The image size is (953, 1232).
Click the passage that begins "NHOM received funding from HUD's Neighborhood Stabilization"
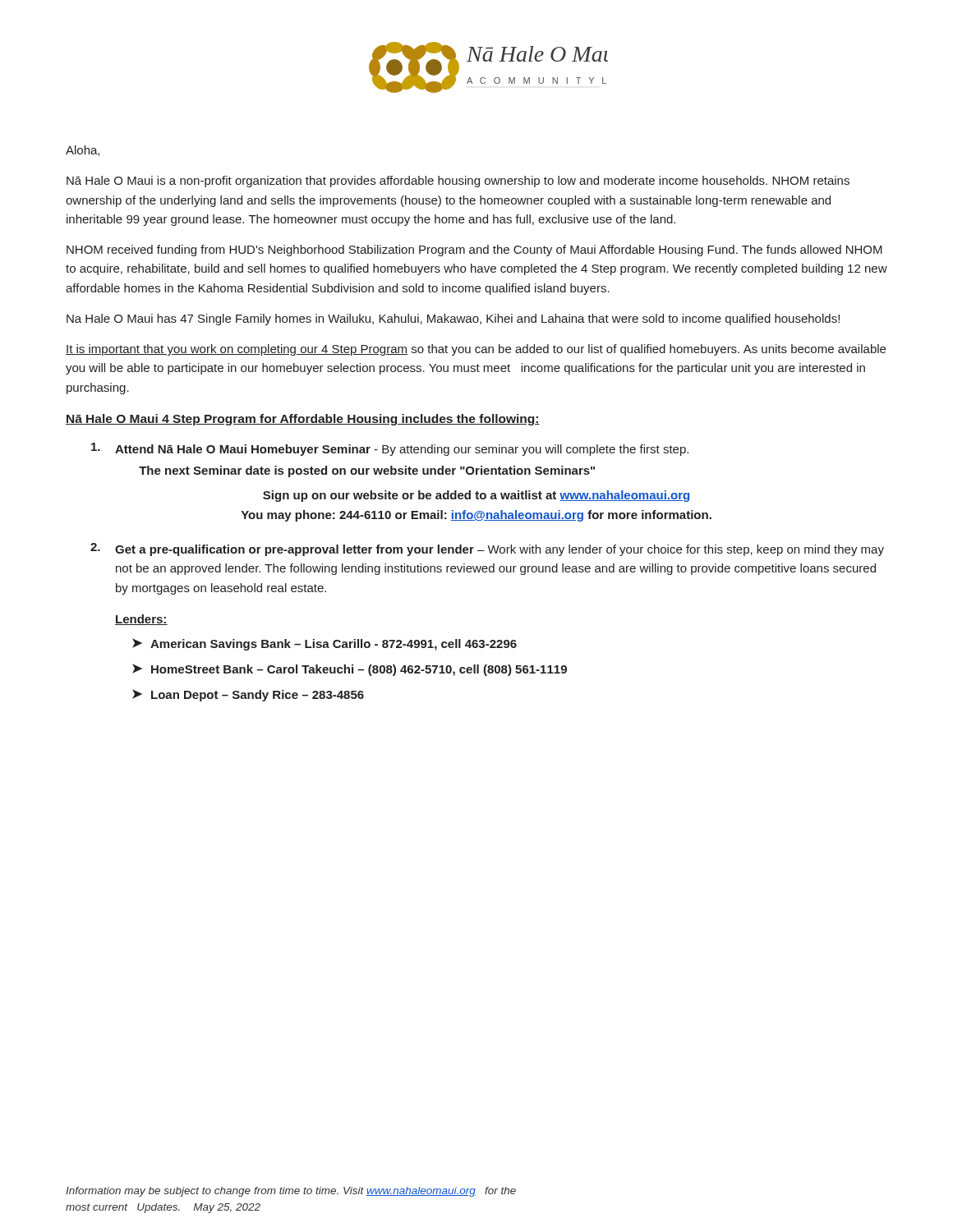[476, 268]
